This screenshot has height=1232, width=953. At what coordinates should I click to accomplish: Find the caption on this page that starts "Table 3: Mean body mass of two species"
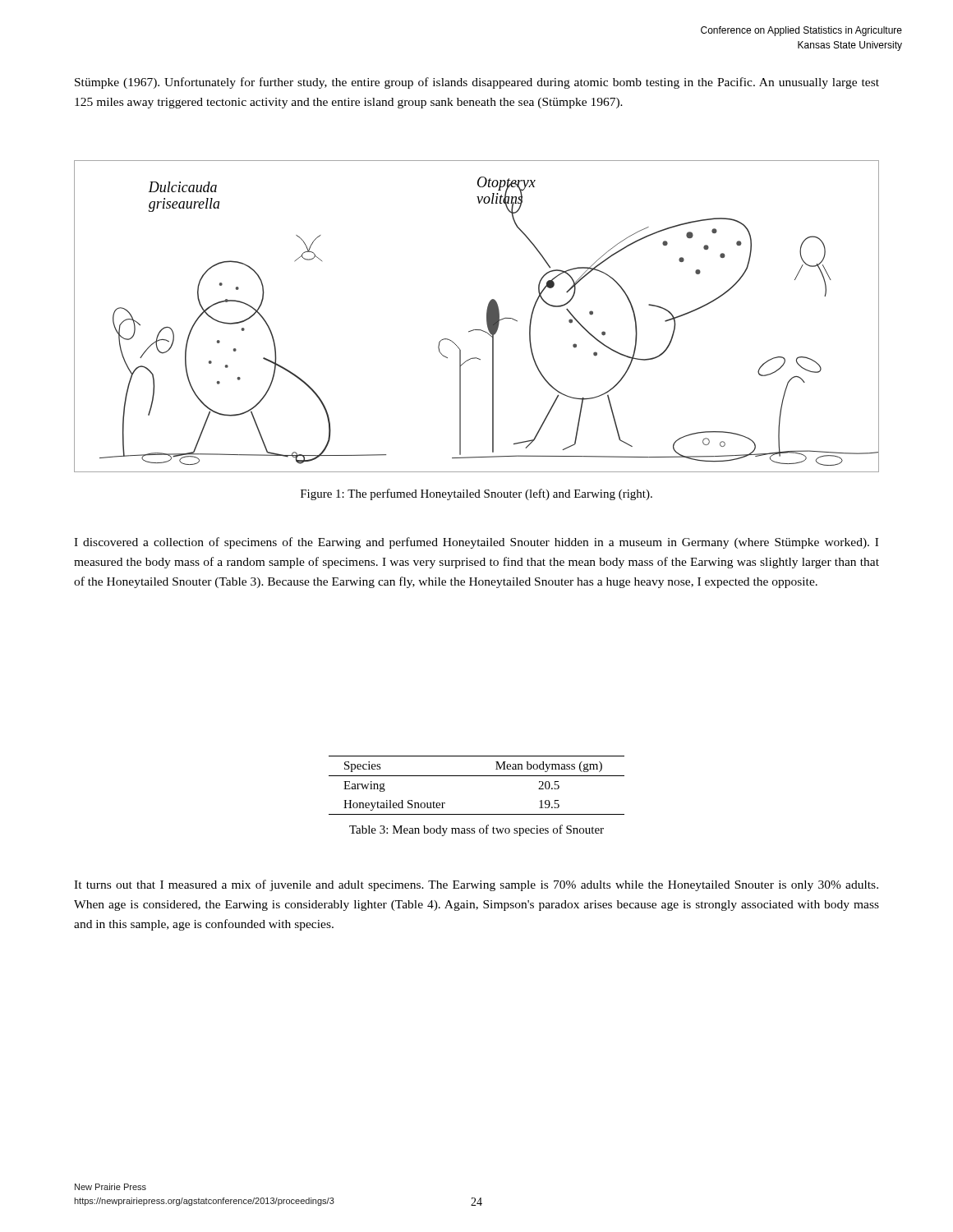click(476, 830)
